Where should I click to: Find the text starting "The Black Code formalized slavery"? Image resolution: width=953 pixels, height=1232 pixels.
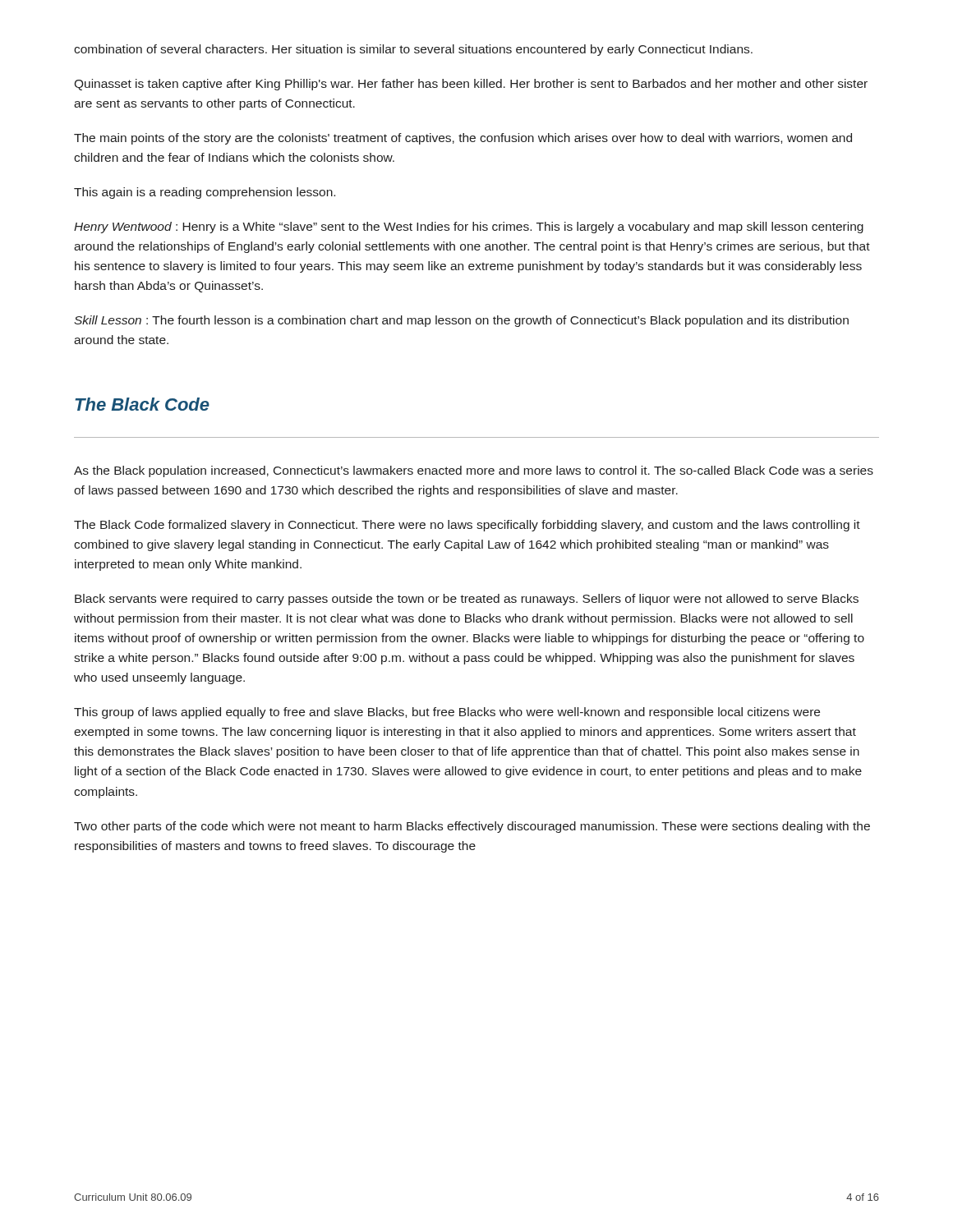(467, 544)
